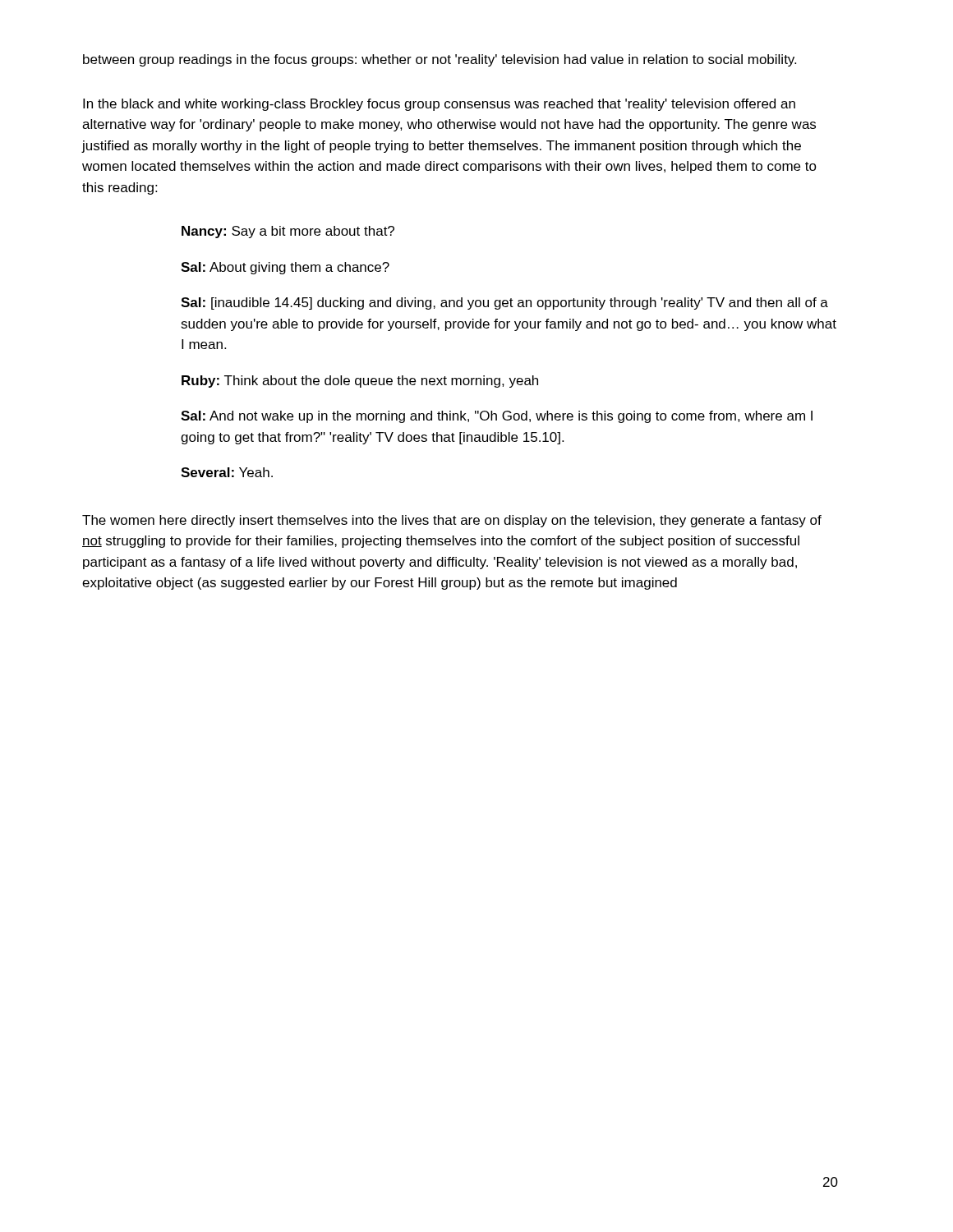Select the text that says "Several: Yeah."

pos(227,472)
